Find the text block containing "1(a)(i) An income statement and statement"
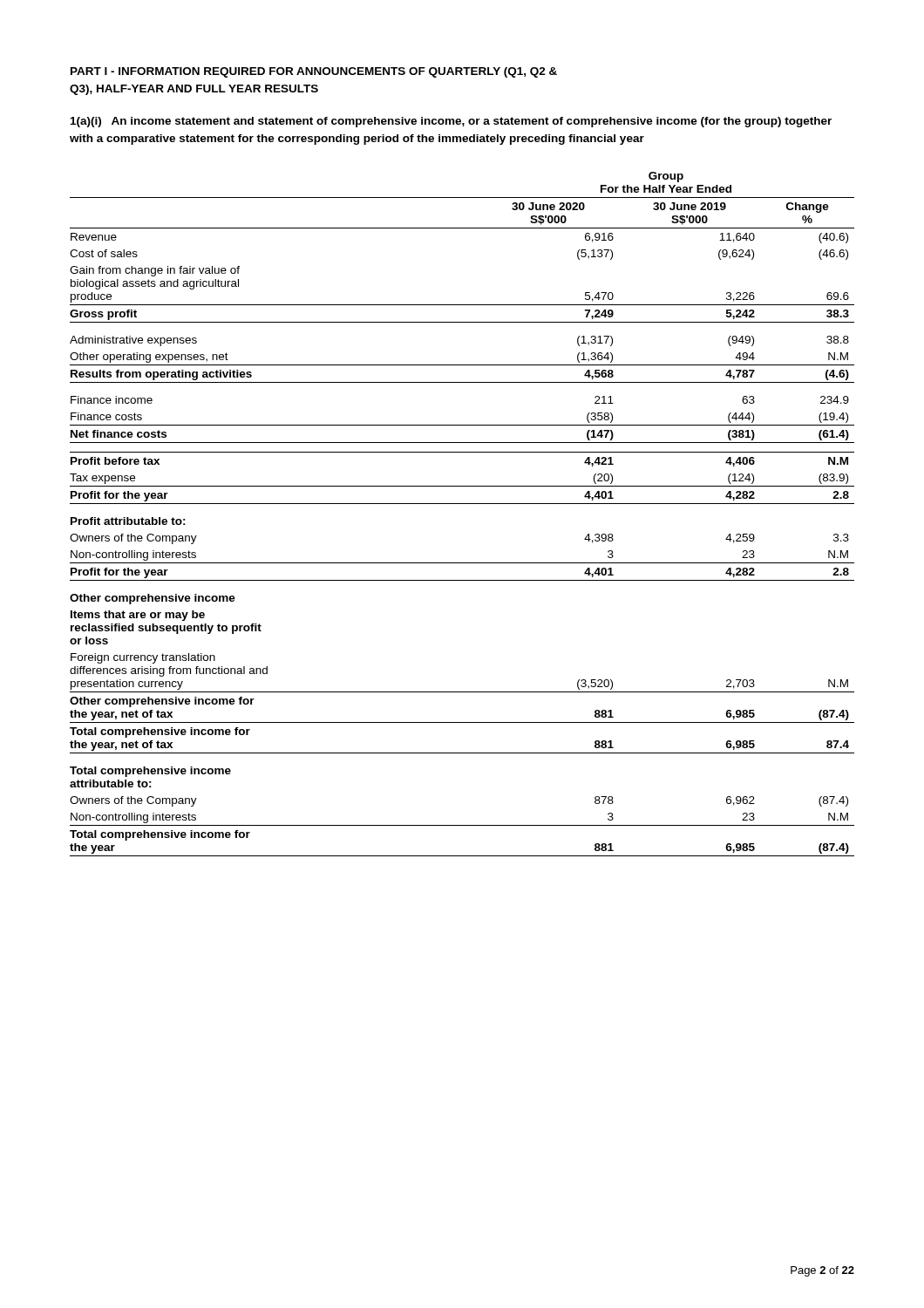Screen dimensions: 1308x924 point(451,130)
